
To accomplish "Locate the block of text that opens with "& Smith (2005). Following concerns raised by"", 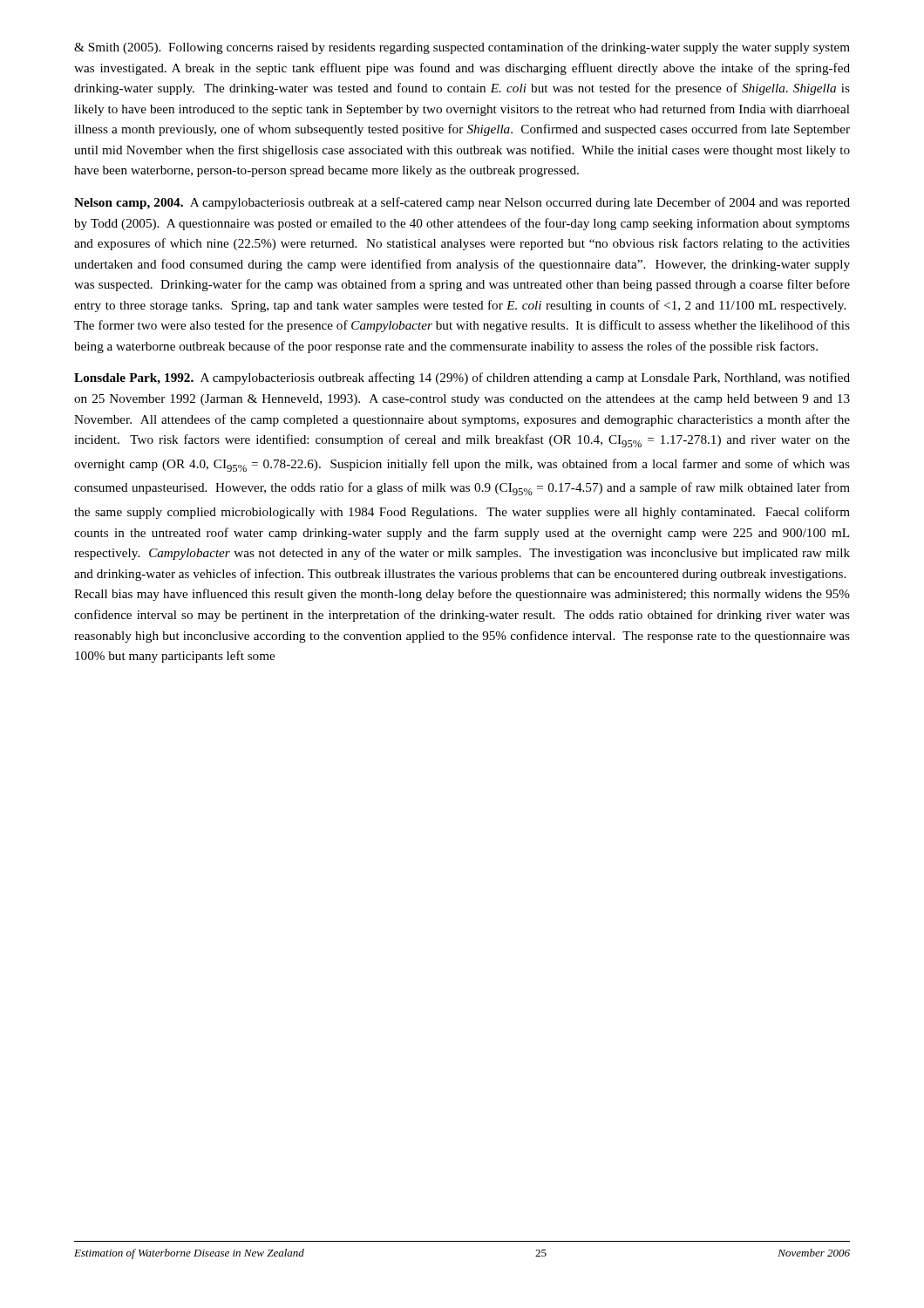I will click(x=462, y=109).
